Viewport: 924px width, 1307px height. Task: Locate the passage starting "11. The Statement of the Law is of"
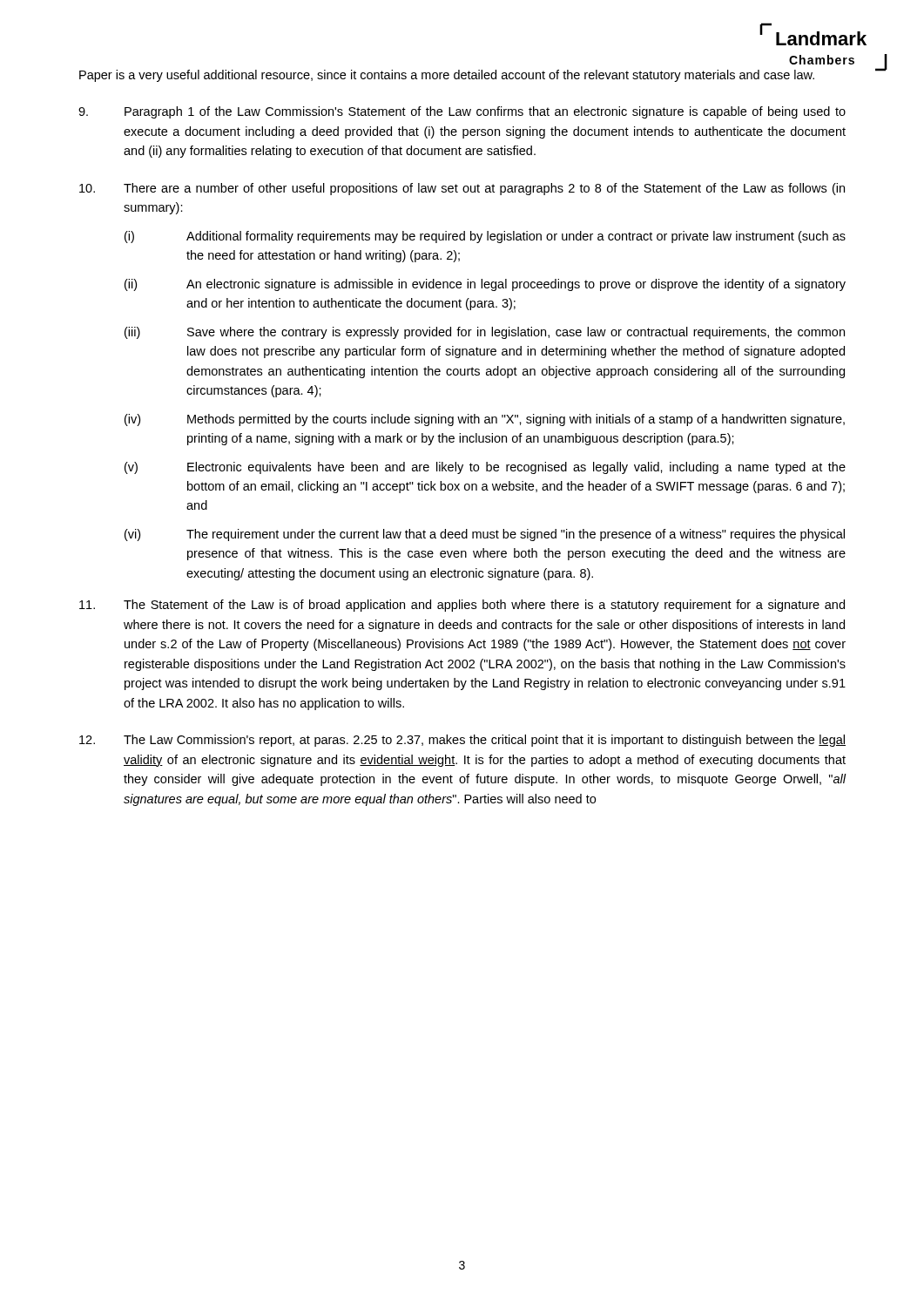point(462,654)
